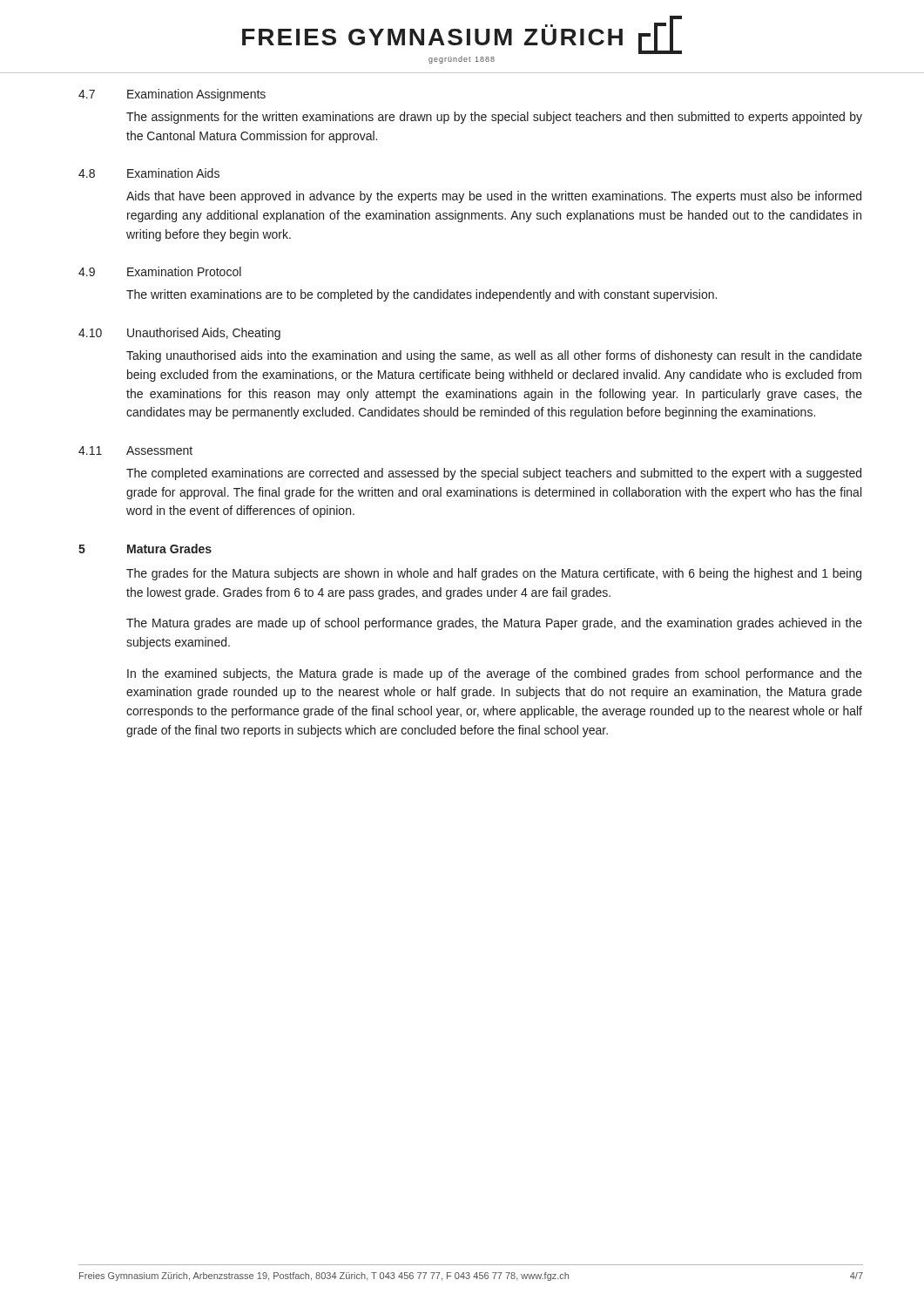Screen dimensions: 1307x924
Task: Point to the section header beginning "4.10 Unauthorised Aids, Cheating Taking unauthorised"
Action: coord(470,374)
